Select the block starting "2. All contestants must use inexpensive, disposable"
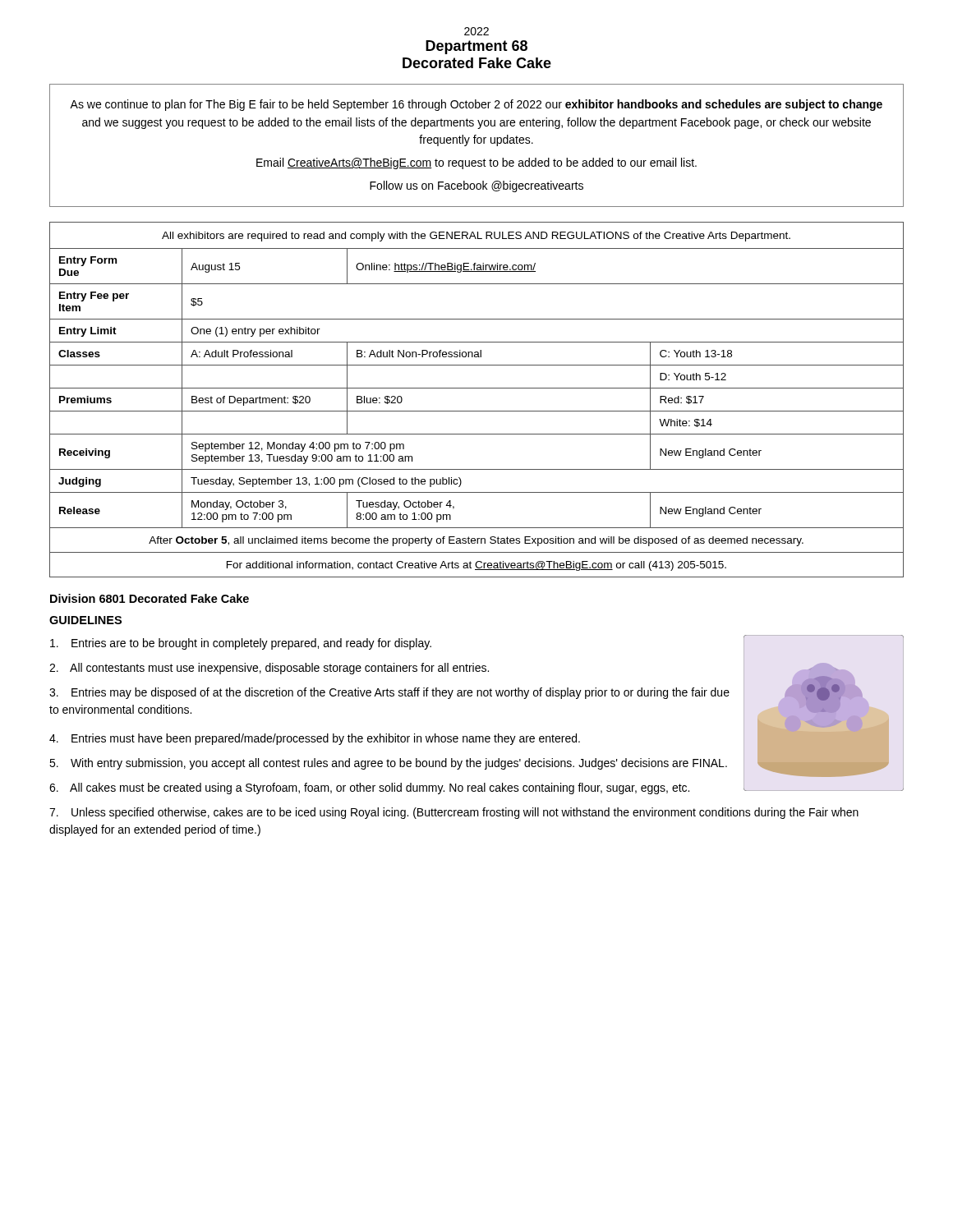 pyautogui.click(x=270, y=668)
